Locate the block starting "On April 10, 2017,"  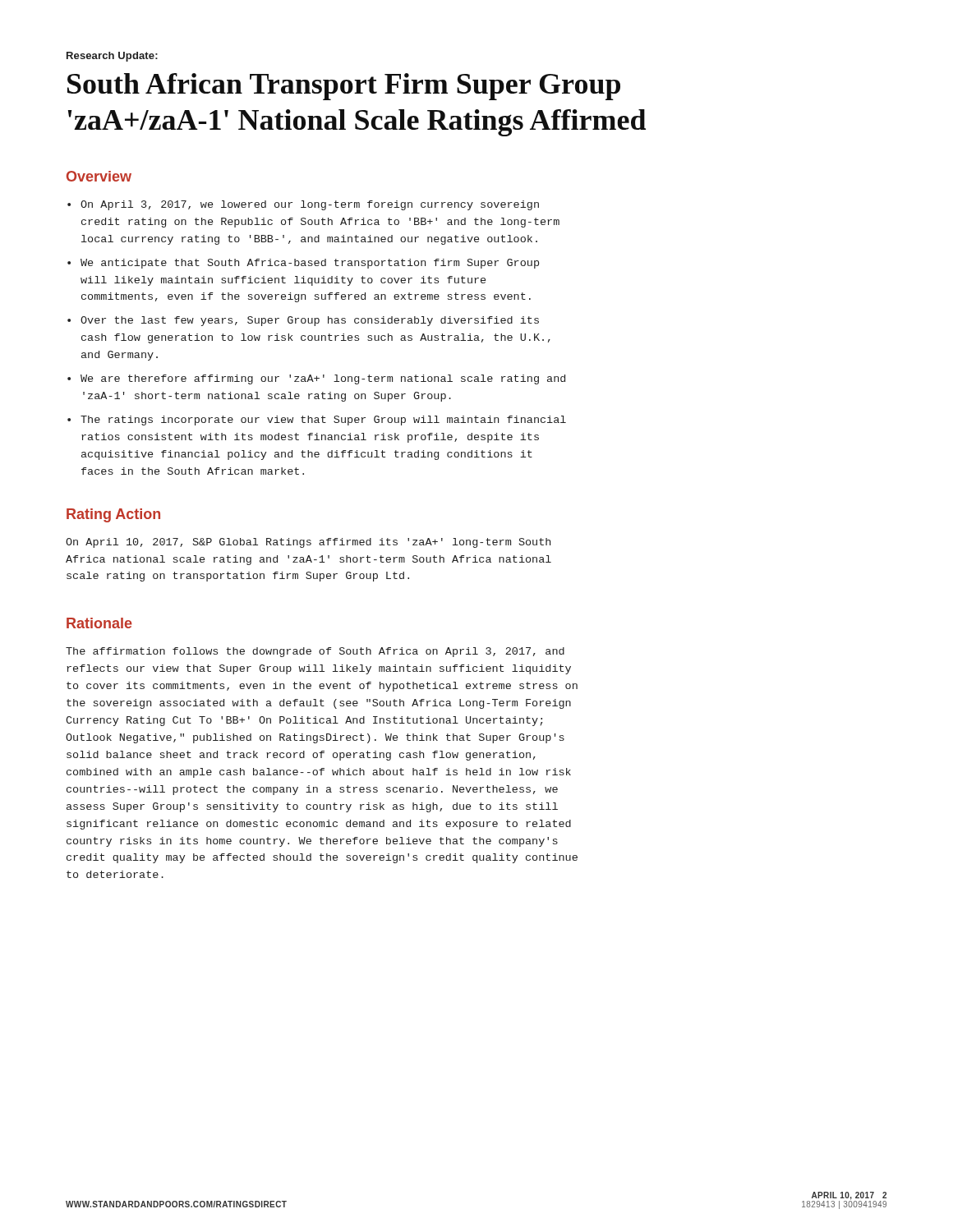pos(309,559)
